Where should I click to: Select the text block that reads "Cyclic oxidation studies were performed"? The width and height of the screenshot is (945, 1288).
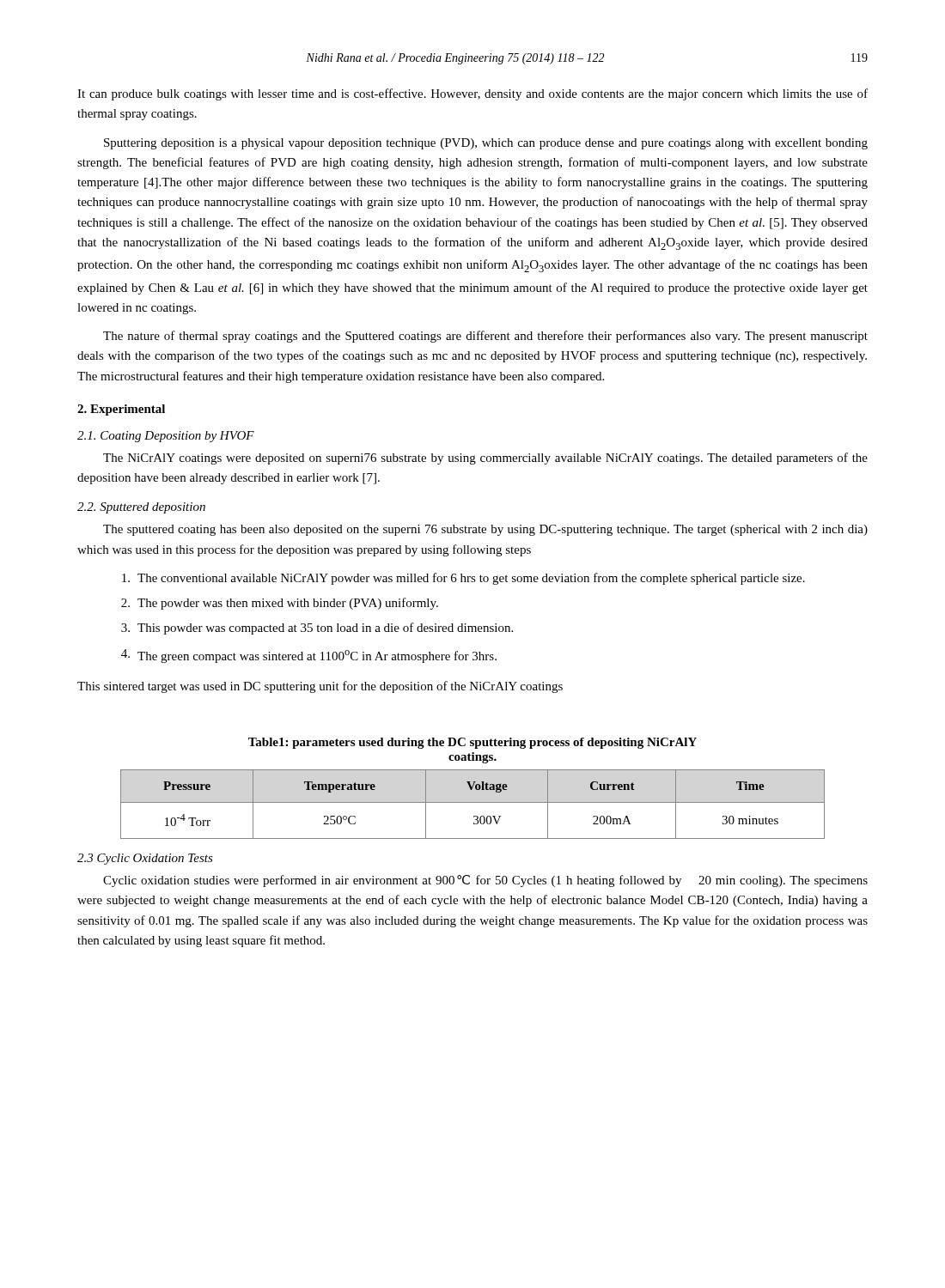pos(472,911)
